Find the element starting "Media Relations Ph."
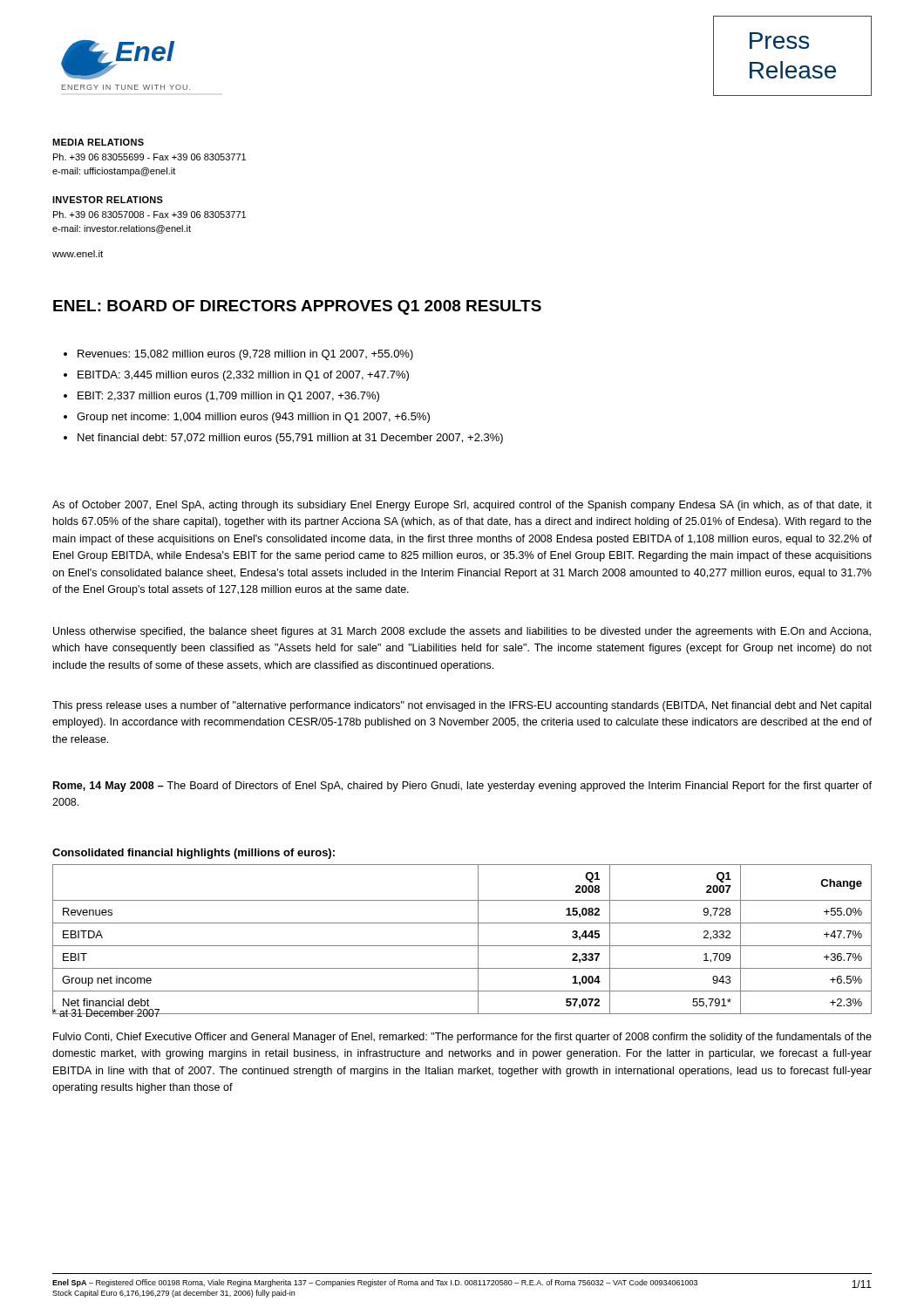The image size is (924, 1308). tap(149, 184)
